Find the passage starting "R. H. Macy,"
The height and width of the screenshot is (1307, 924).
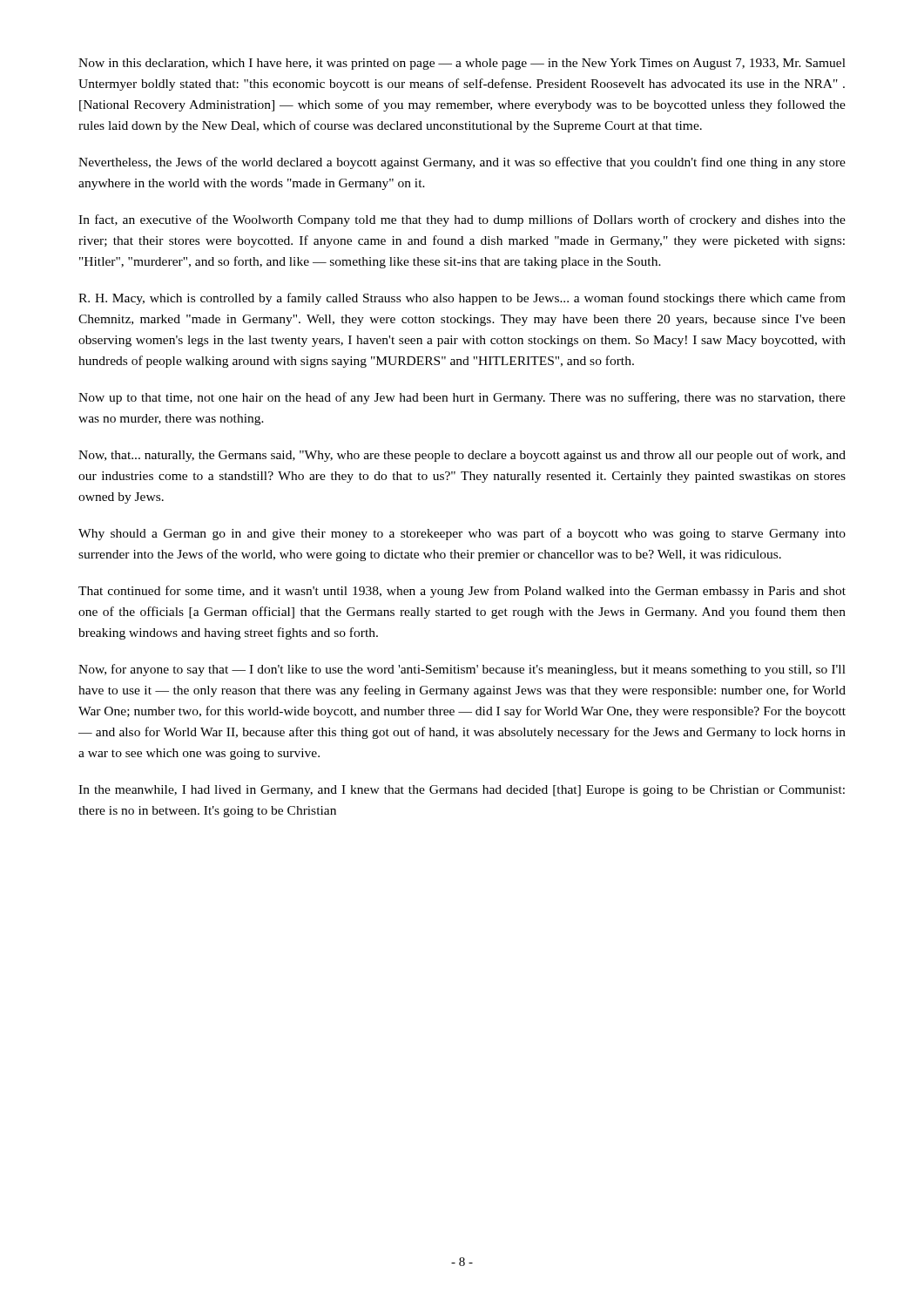click(x=462, y=329)
